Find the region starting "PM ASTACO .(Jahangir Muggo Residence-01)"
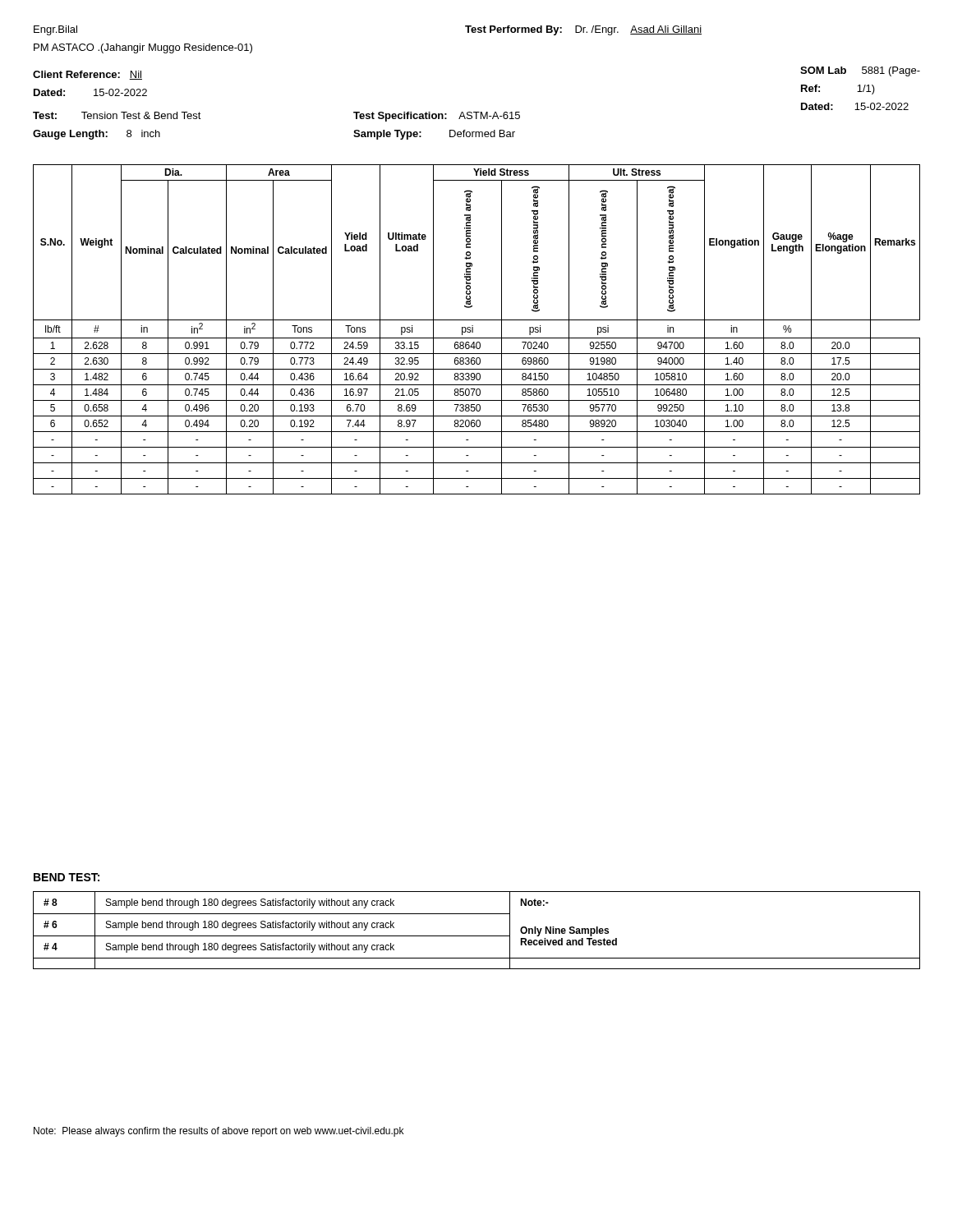Viewport: 953px width, 1232px height. (x=143, y=47)
